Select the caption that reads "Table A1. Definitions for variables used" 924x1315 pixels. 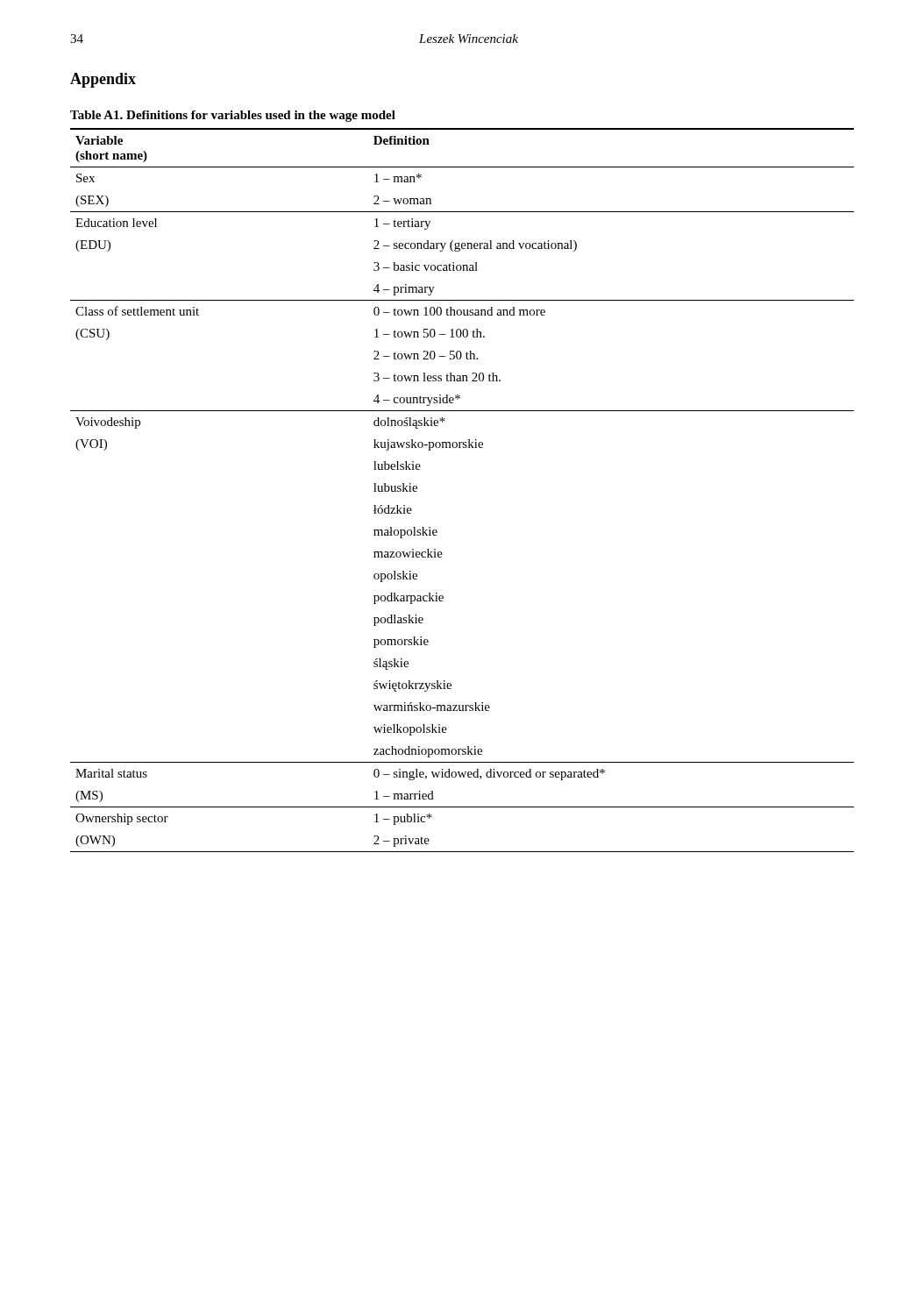[x=233, y=115]
